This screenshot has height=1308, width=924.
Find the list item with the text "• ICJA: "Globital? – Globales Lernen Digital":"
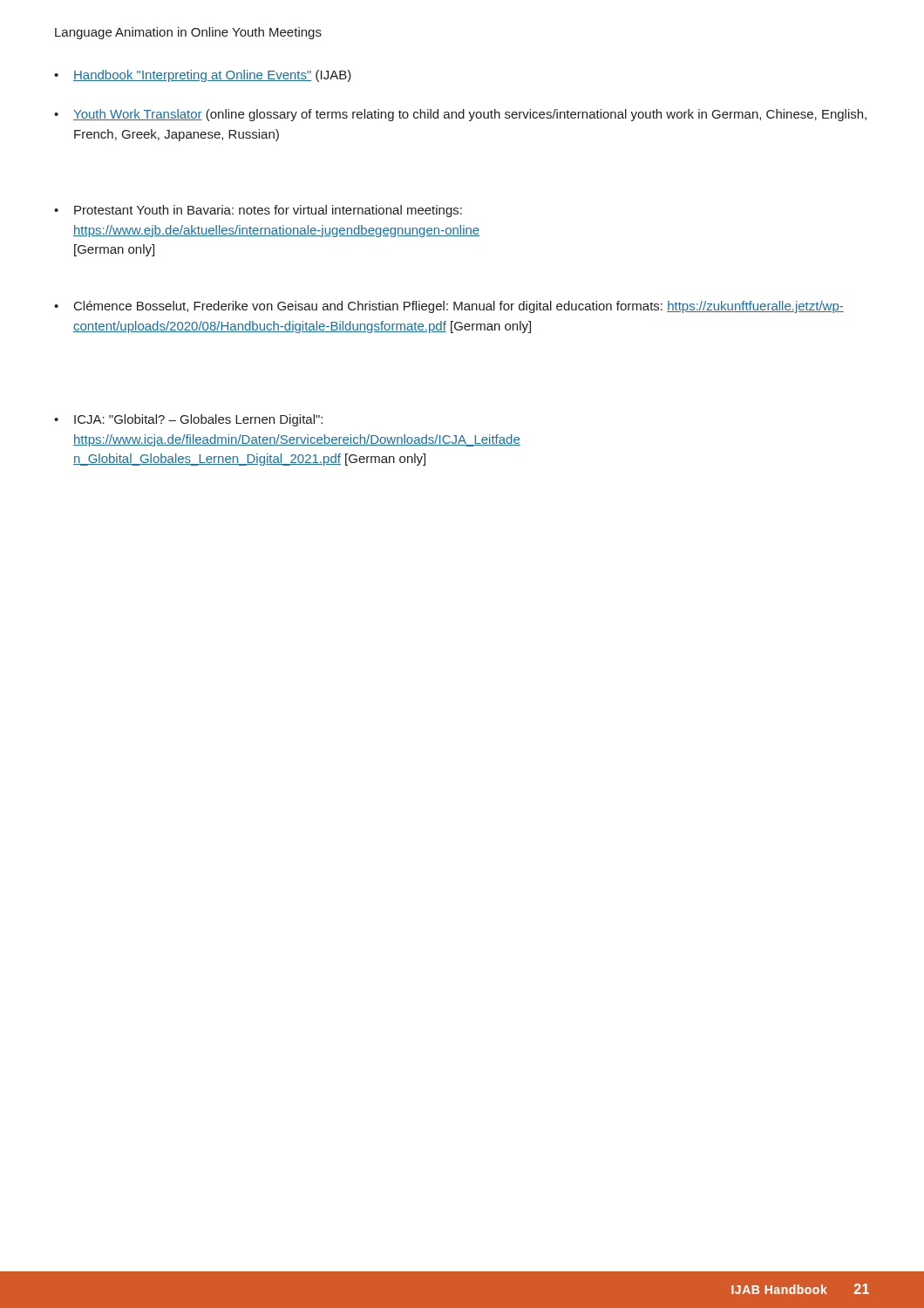[x=287, y=439]
